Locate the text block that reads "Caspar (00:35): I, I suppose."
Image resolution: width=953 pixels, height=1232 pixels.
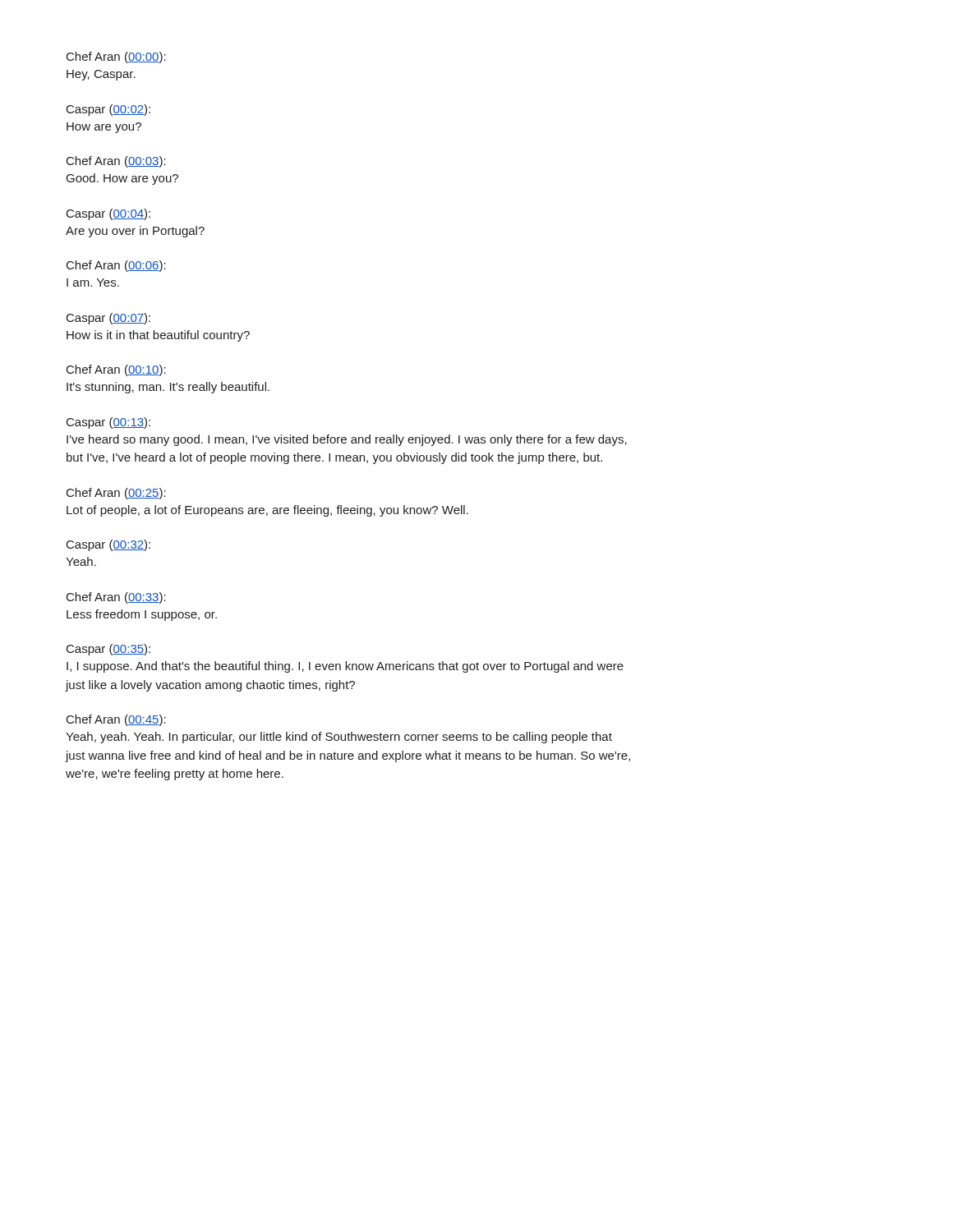pyautogui.click(x=435, y=668)
